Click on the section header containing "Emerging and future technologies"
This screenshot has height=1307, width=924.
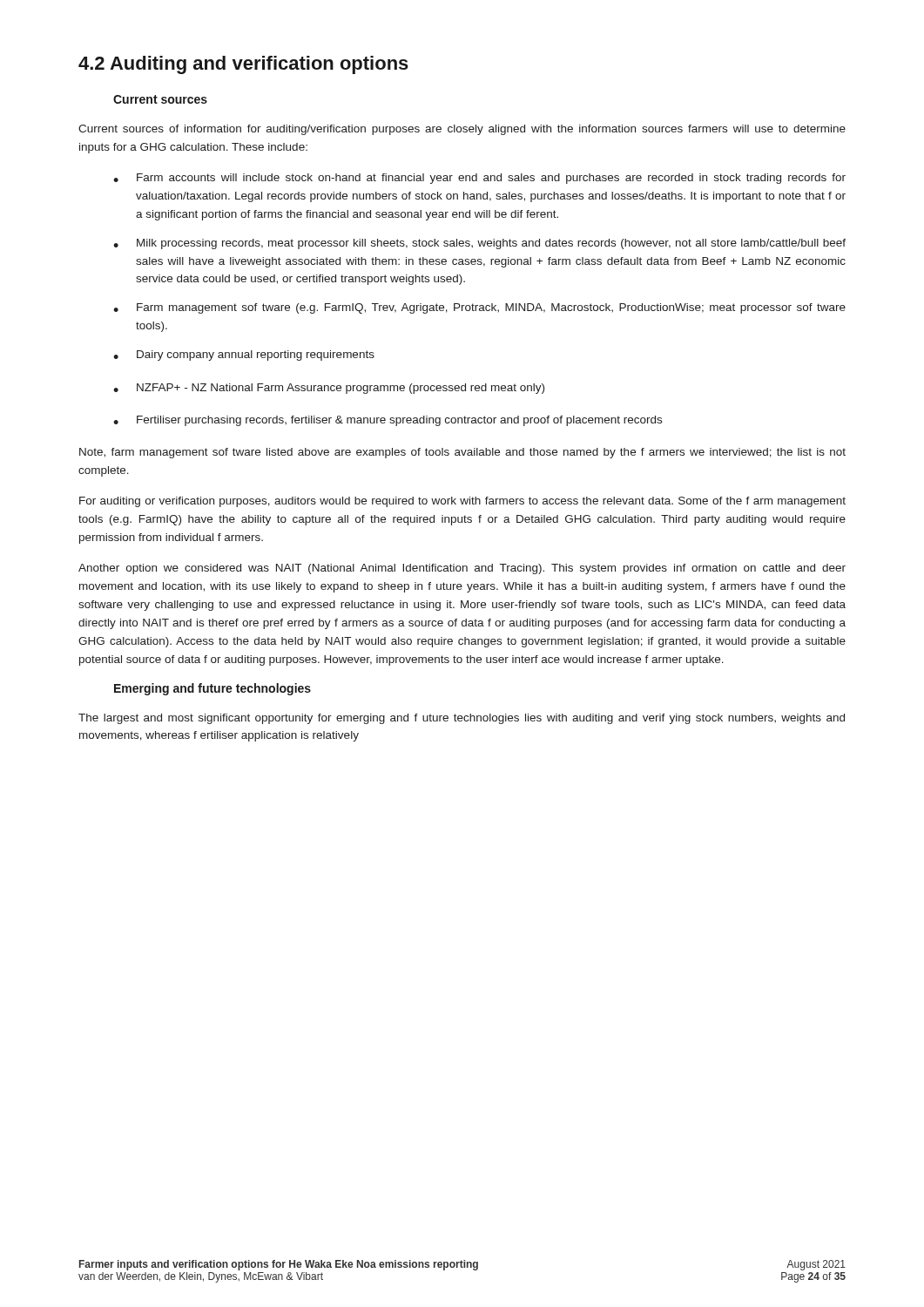tap(212, 688)
